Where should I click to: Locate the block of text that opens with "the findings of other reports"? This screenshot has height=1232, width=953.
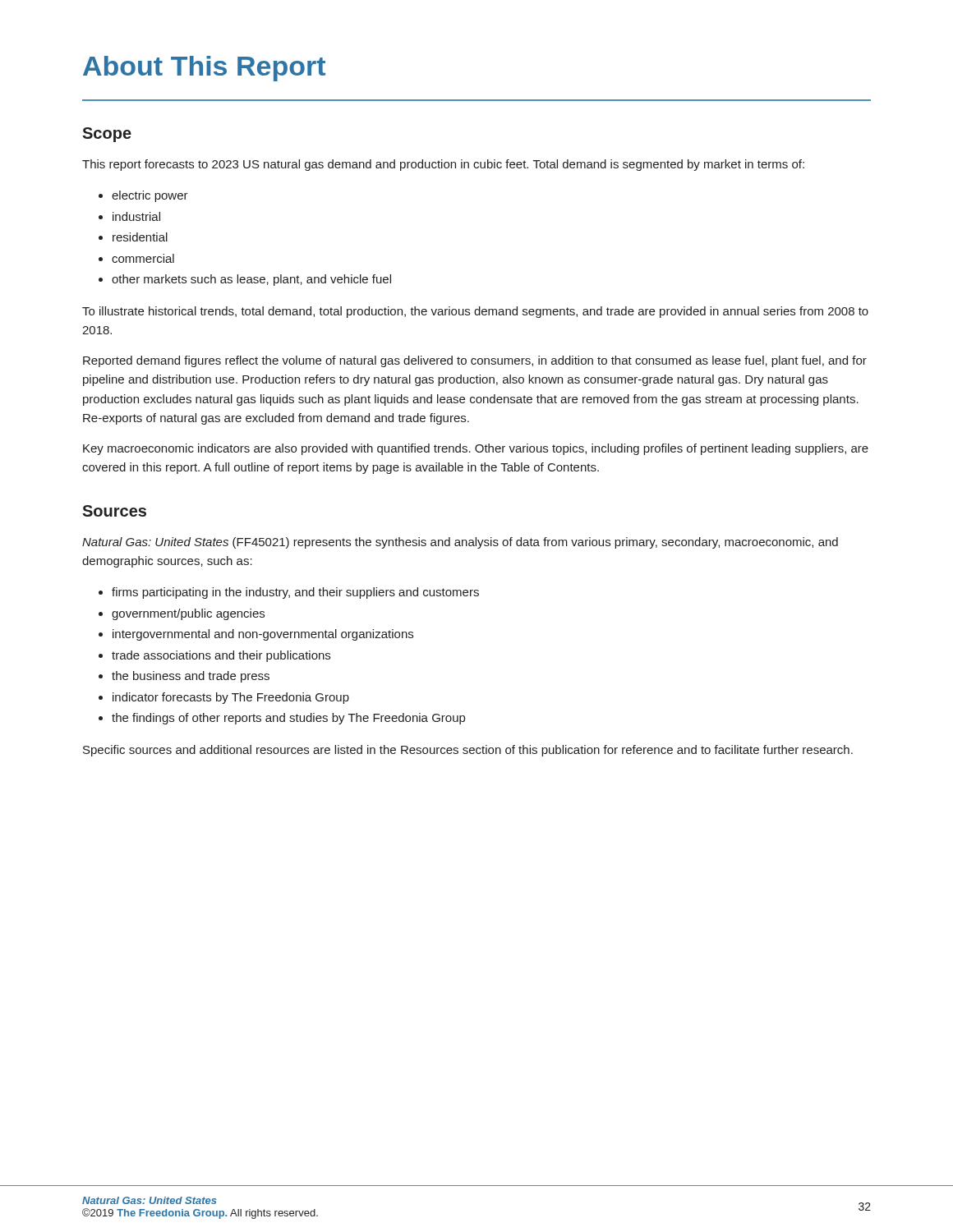(289, 717)
